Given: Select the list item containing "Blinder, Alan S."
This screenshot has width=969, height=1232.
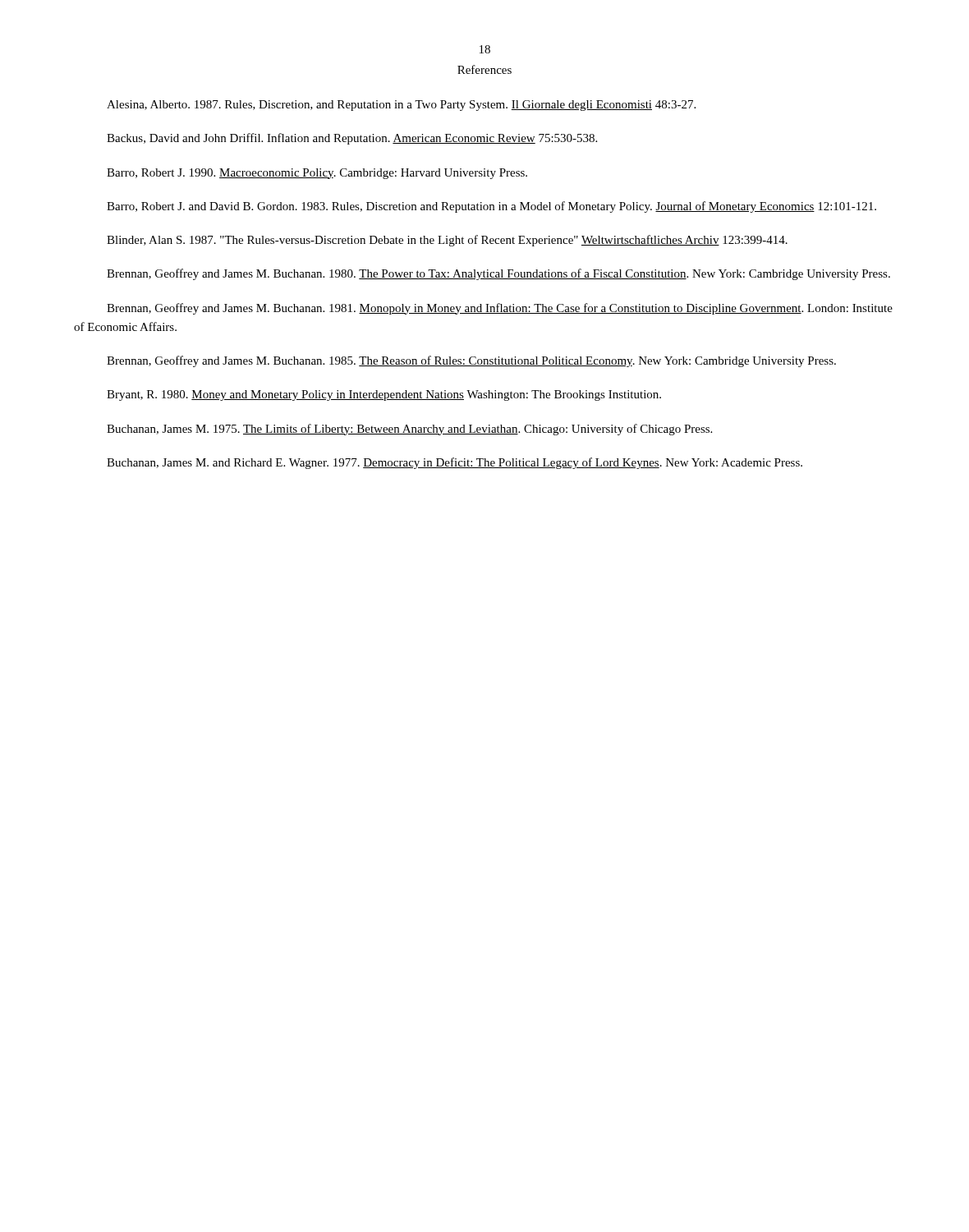Looking at the screenshot, I should coord(447,240).
